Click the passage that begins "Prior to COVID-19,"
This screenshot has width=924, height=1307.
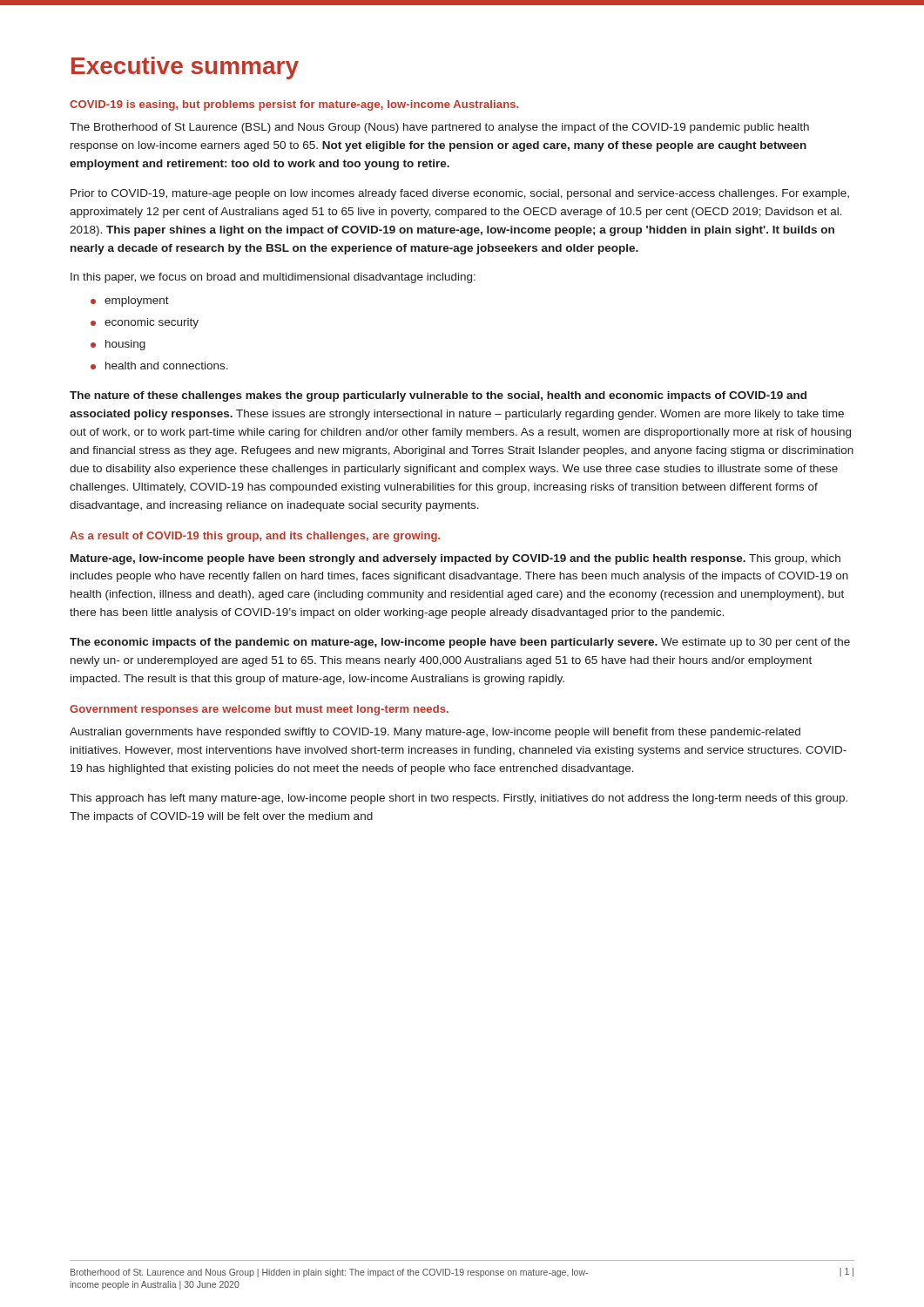coord(460,220)
